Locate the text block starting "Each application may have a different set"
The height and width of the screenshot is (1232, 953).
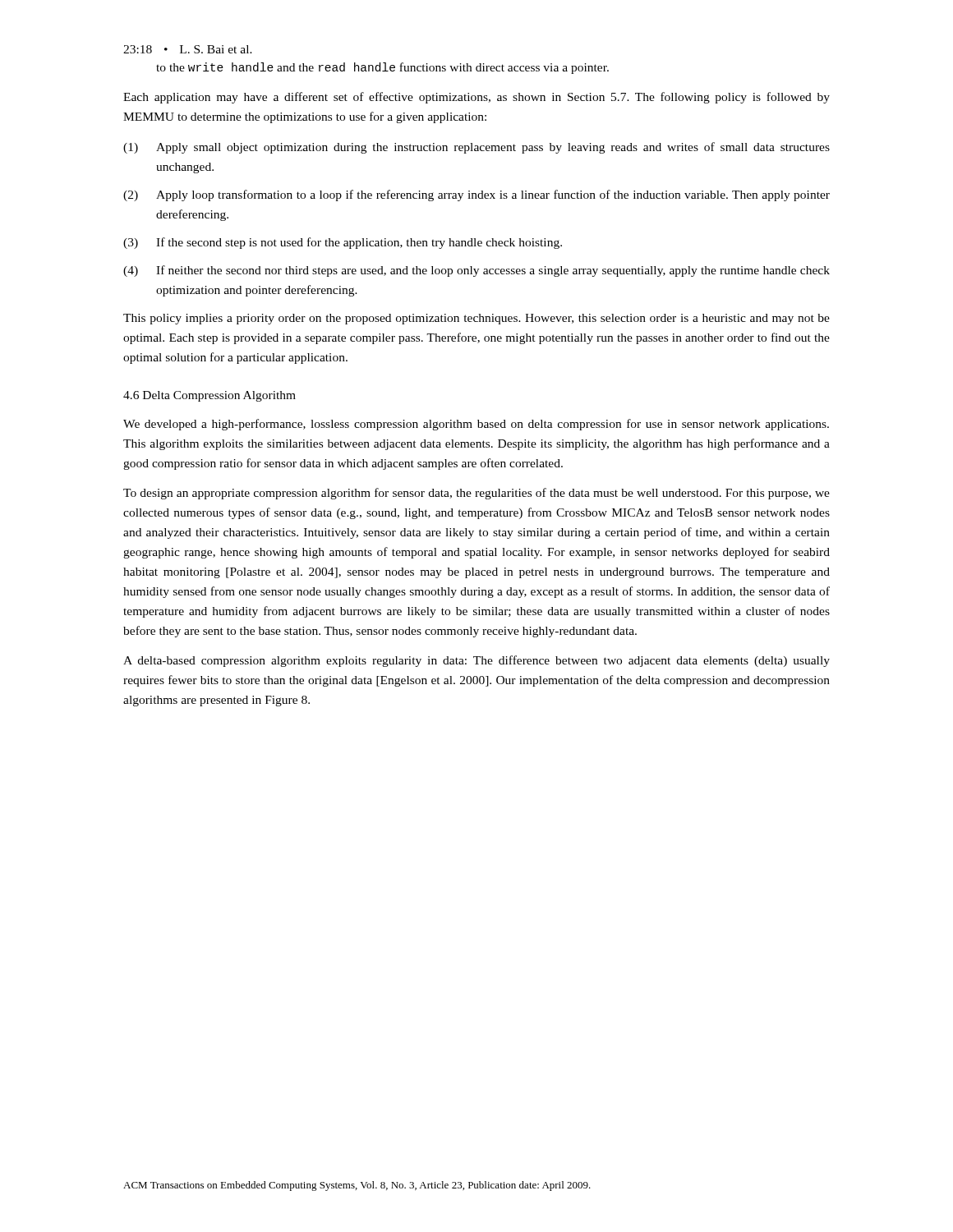pyautogui.click(x=476, y=107)
